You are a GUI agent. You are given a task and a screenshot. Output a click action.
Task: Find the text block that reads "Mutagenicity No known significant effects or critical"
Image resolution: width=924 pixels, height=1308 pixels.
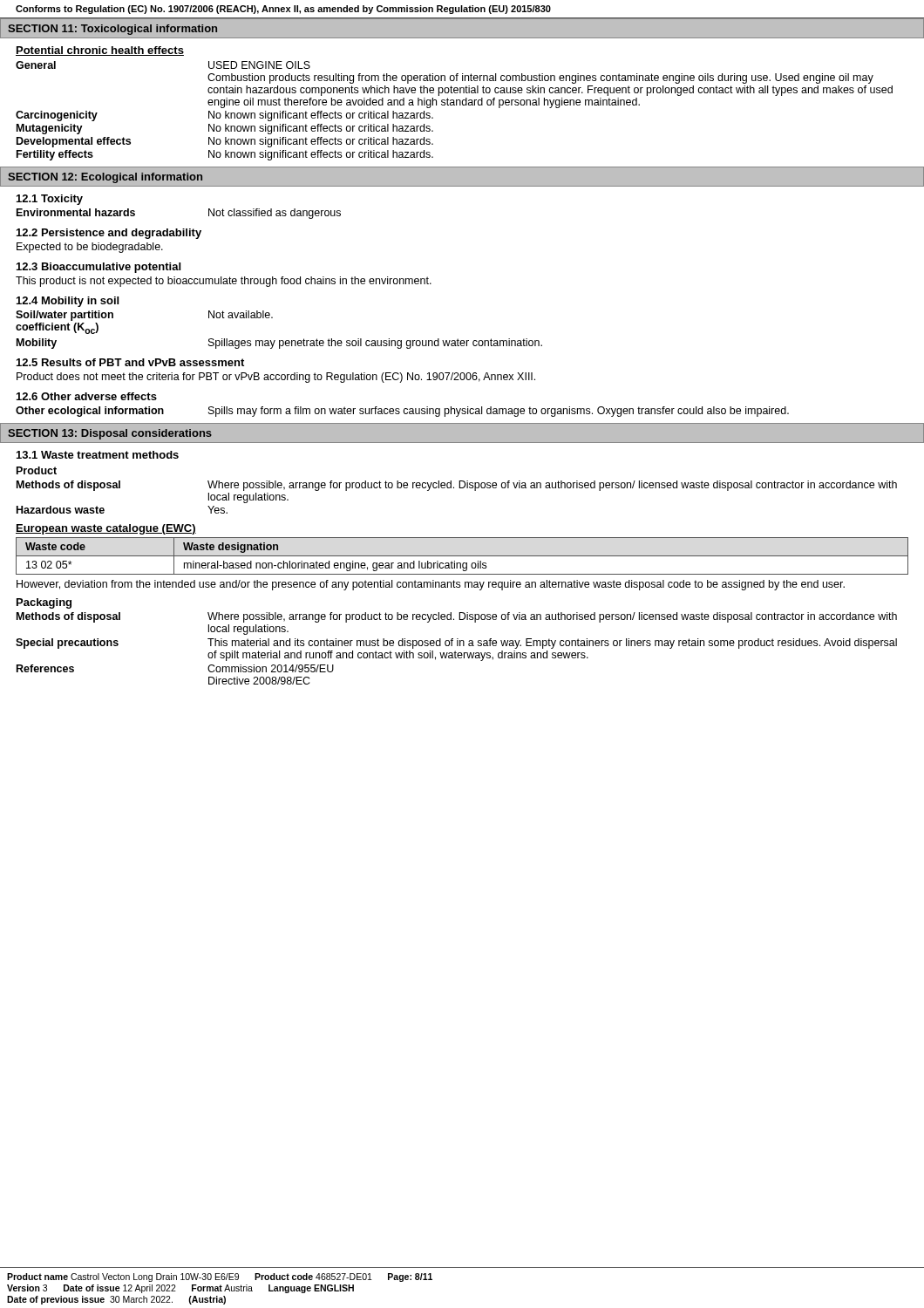click(x=225, y=129)
